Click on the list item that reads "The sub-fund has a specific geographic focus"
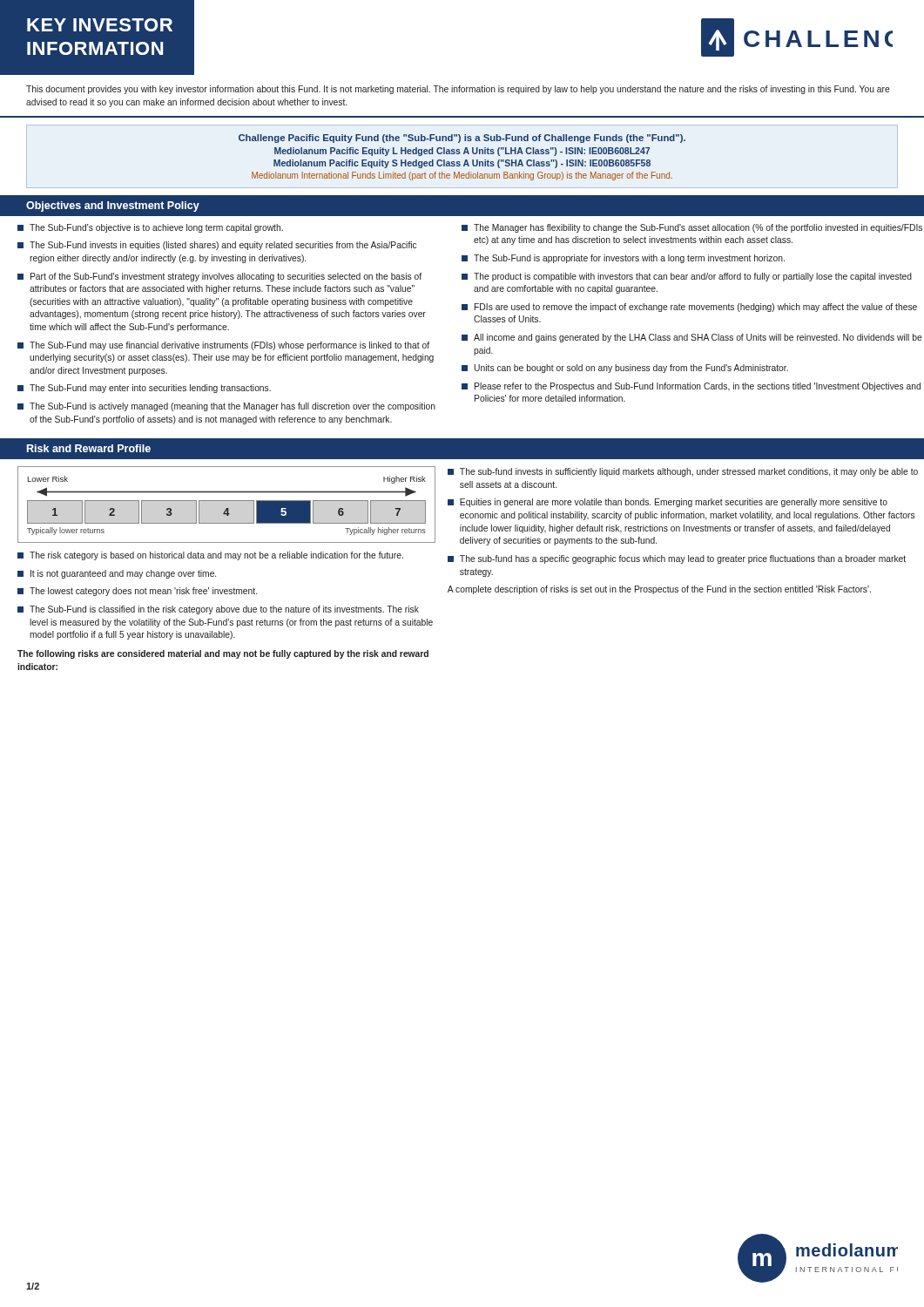This screenshot has width=924, height=1307. (x=683, y=566)
